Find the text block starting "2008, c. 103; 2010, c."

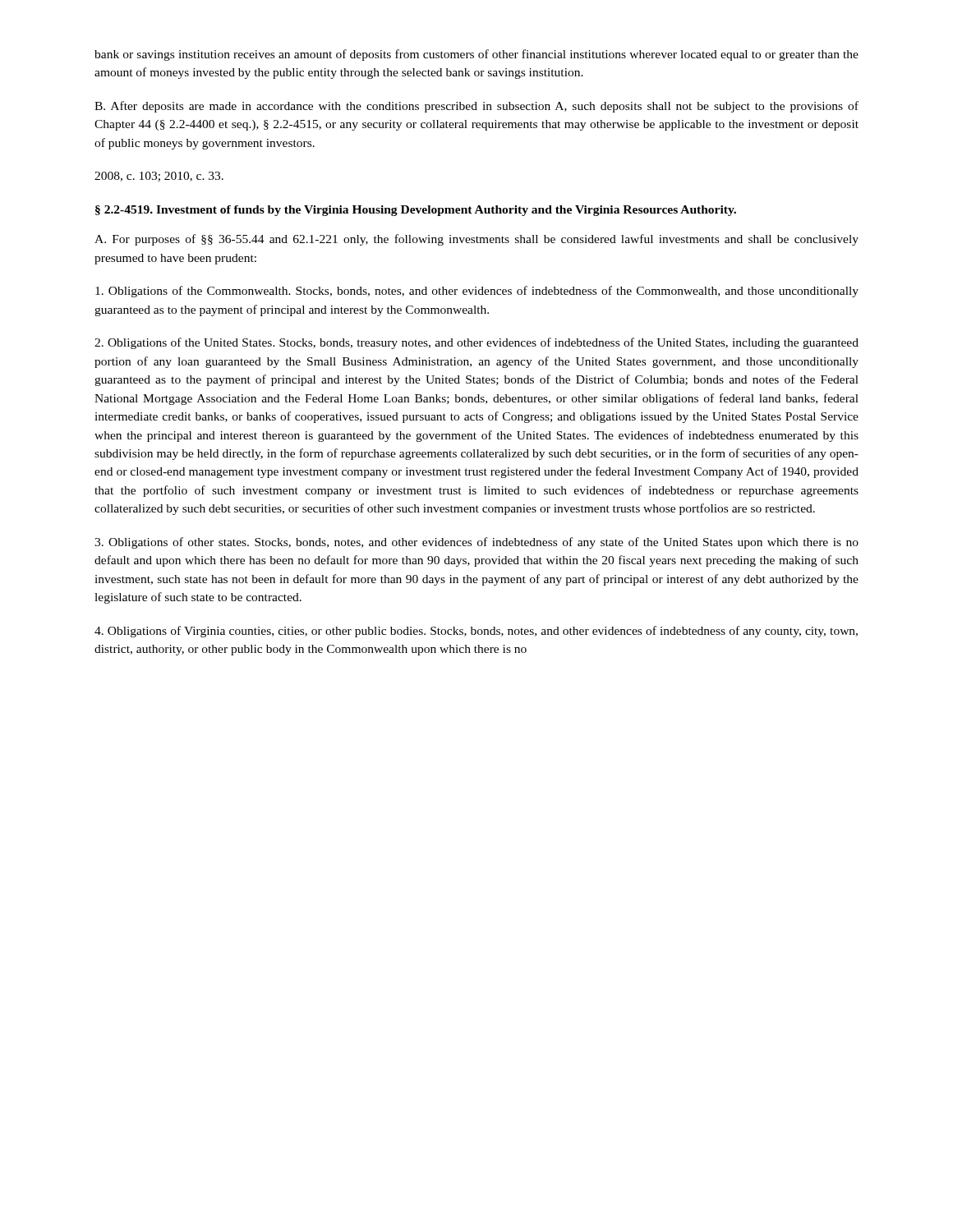(x=159, y=176)
